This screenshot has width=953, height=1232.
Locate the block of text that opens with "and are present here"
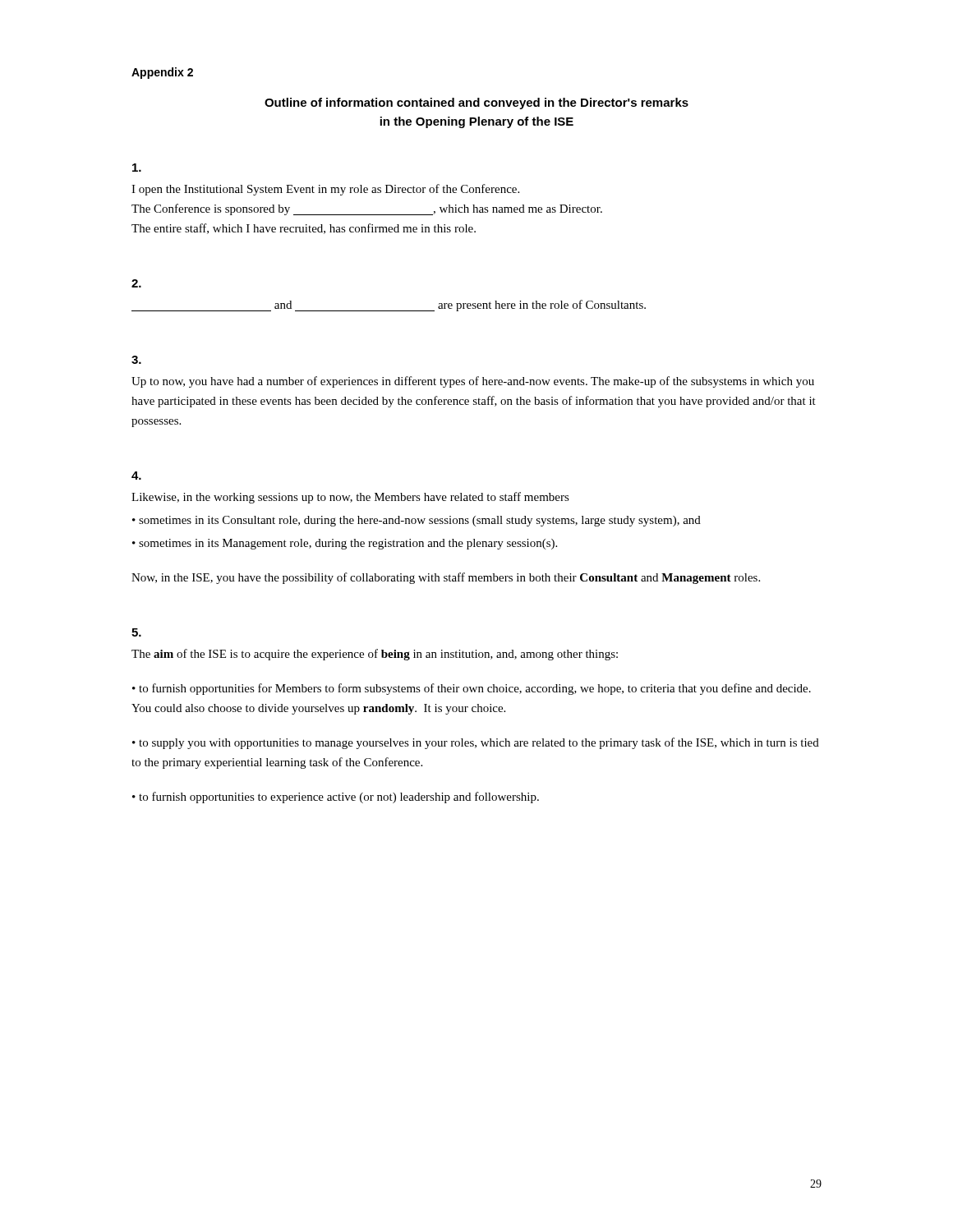click(389, 305)
